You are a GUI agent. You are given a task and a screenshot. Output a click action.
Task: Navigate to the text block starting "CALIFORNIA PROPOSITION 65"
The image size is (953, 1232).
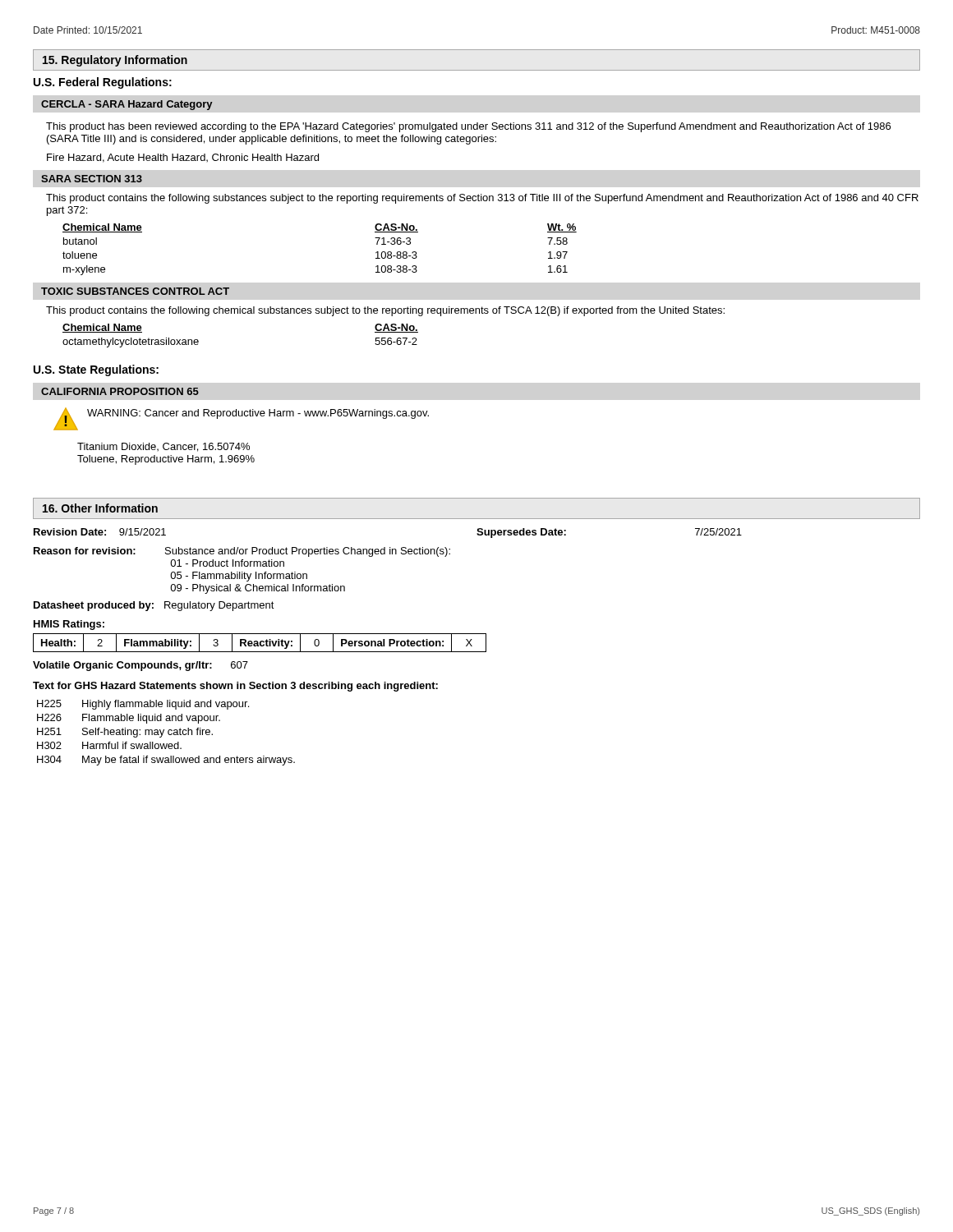pos(120,391)
